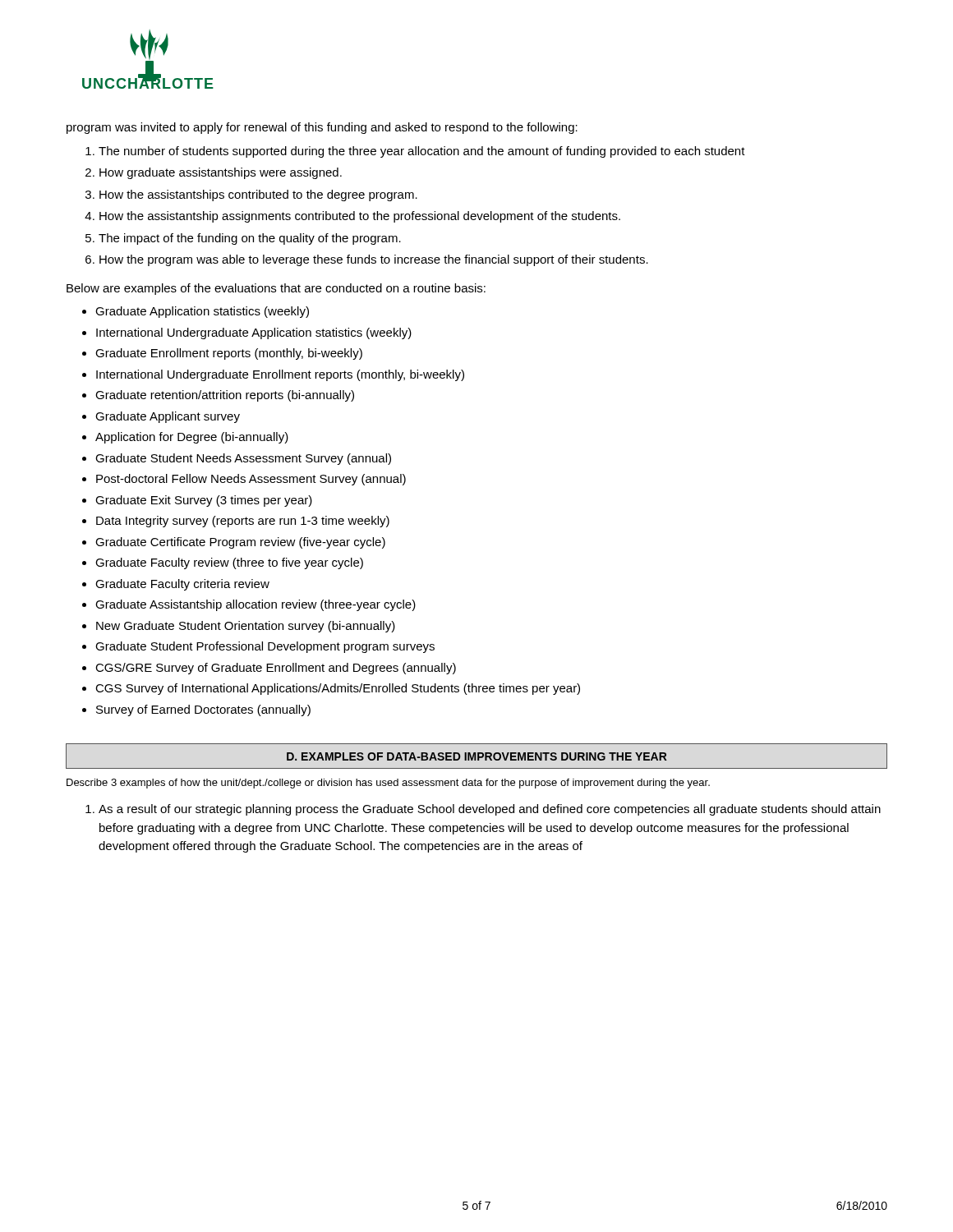Find the list item containing "CGS/GRE Survey of"
The image size is (953, 1232).
click(x=276, y=667)
